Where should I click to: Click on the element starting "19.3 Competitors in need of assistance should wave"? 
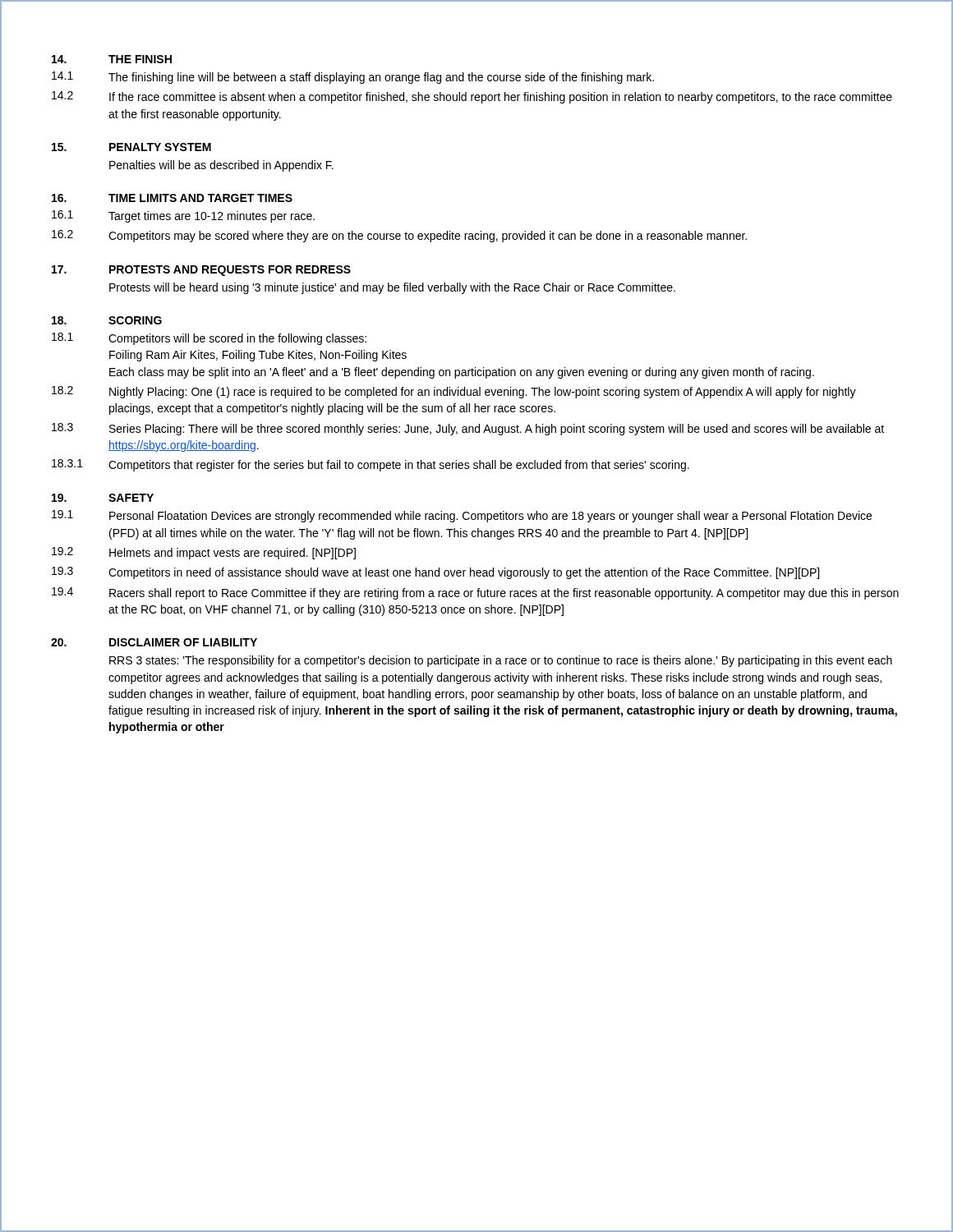(x=435, y=573)
